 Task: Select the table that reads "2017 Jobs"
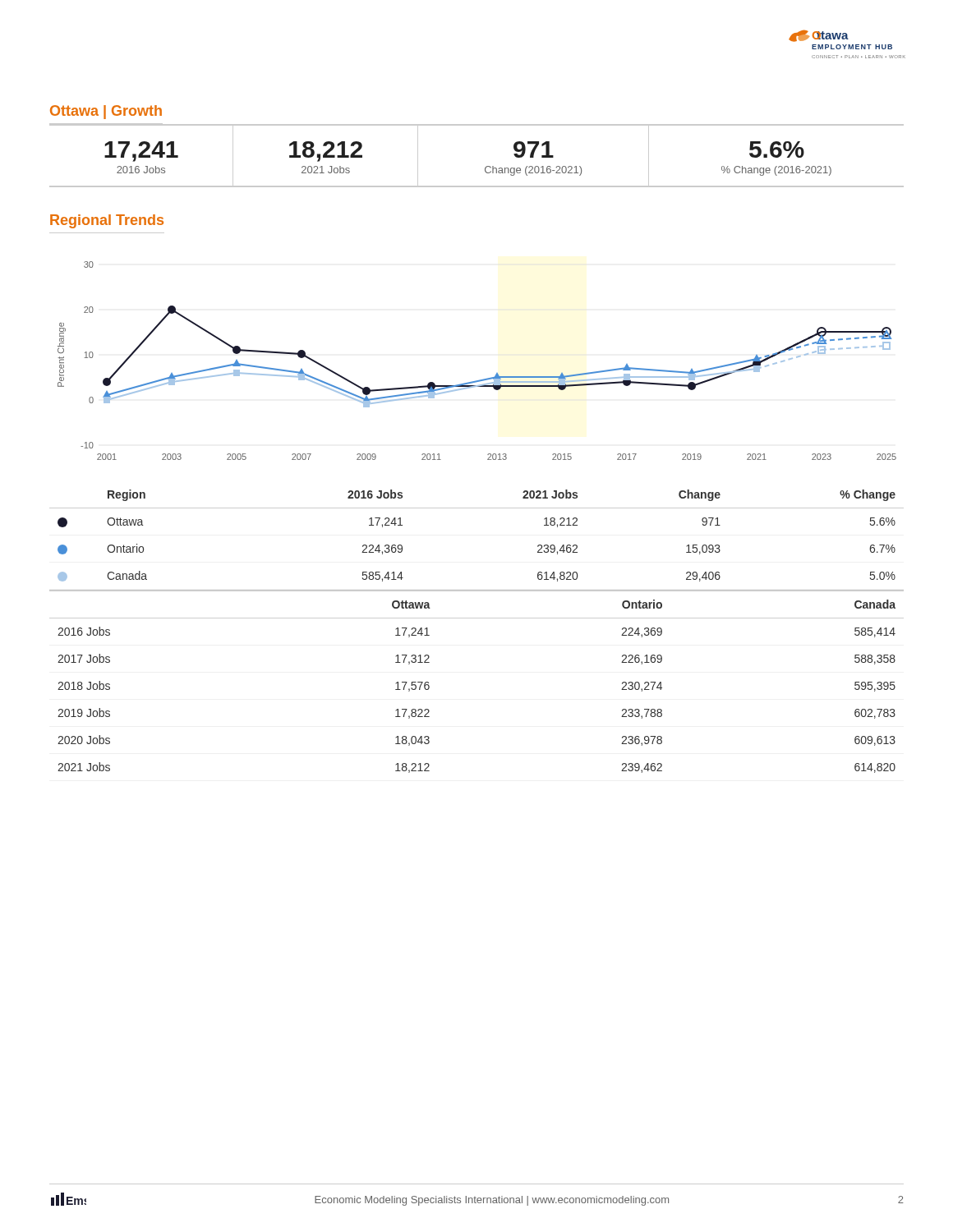point(476,685)
